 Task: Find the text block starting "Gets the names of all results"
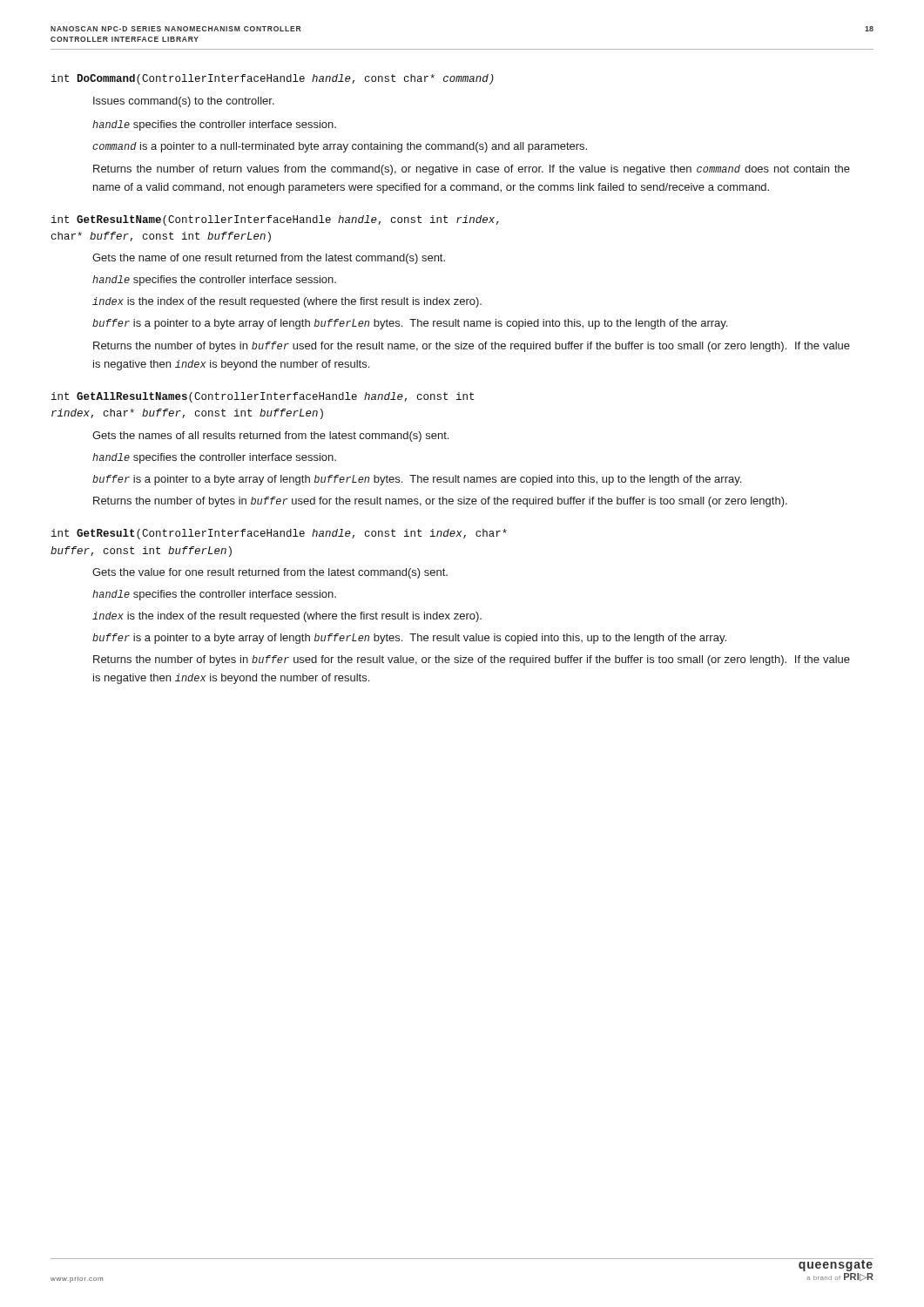coord(270,437)
